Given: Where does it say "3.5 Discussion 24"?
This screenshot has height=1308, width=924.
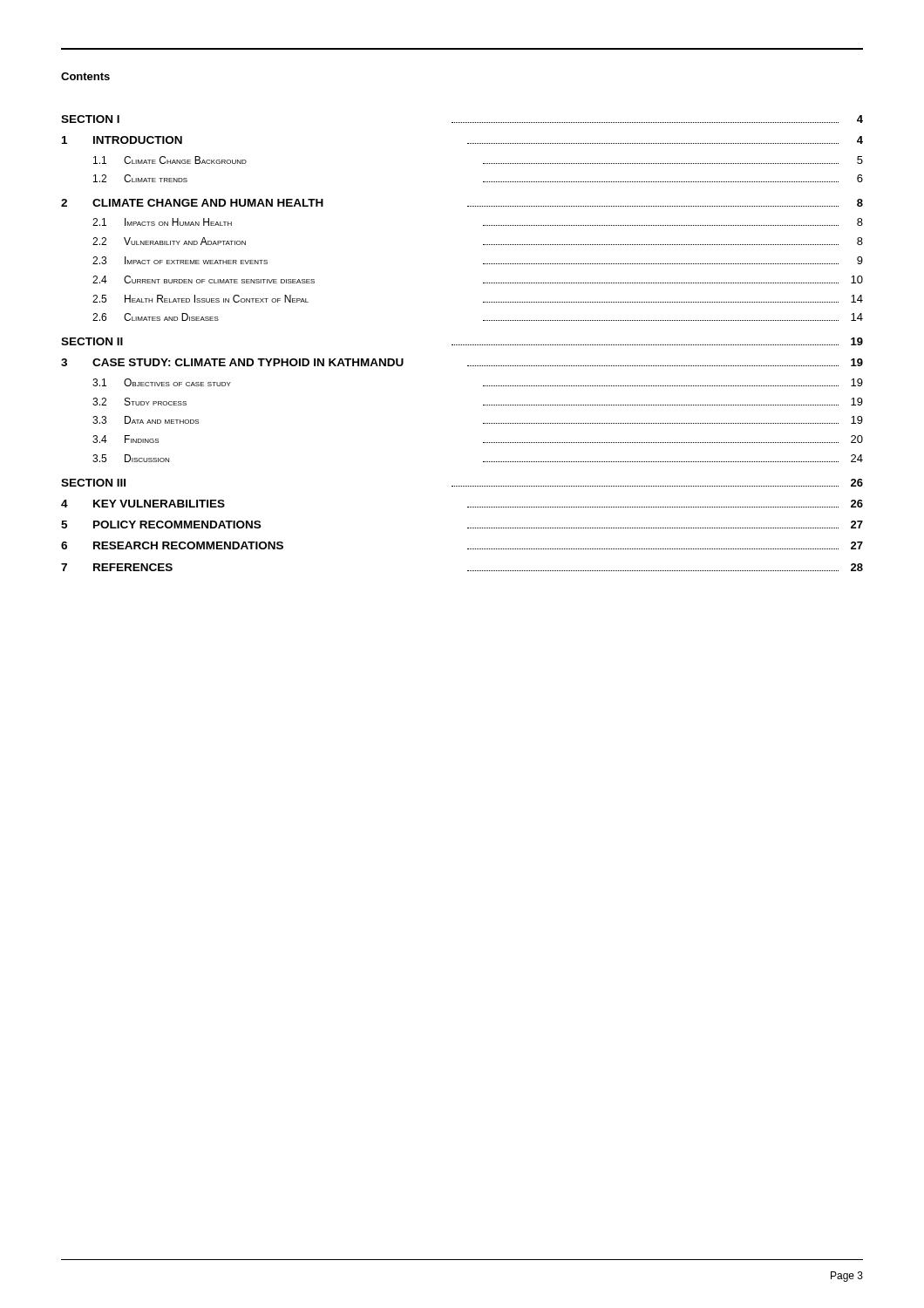Looking at the screenshot, I should click(478, 459).
